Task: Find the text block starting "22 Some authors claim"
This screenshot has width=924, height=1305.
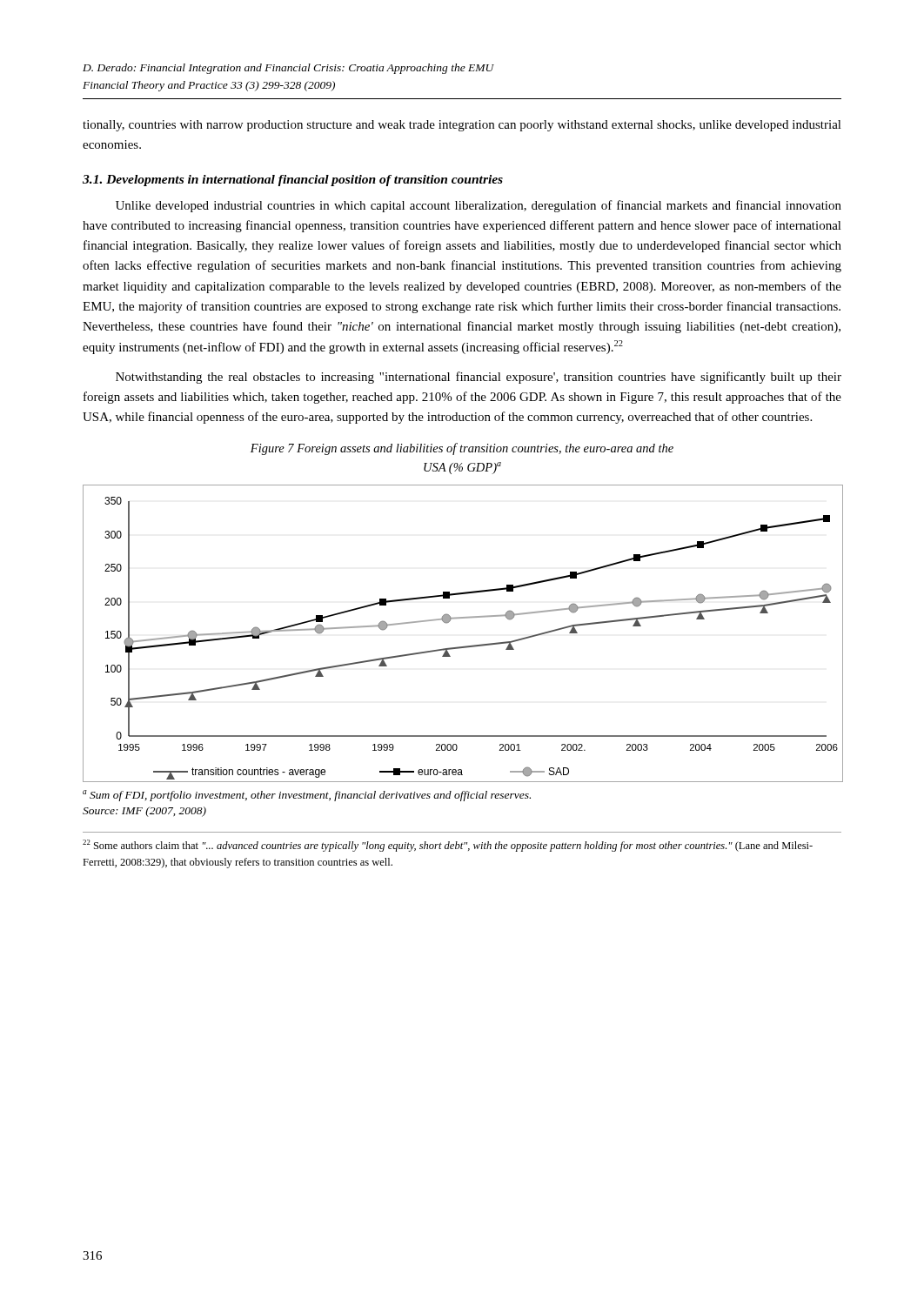Action: pos(448,853)
